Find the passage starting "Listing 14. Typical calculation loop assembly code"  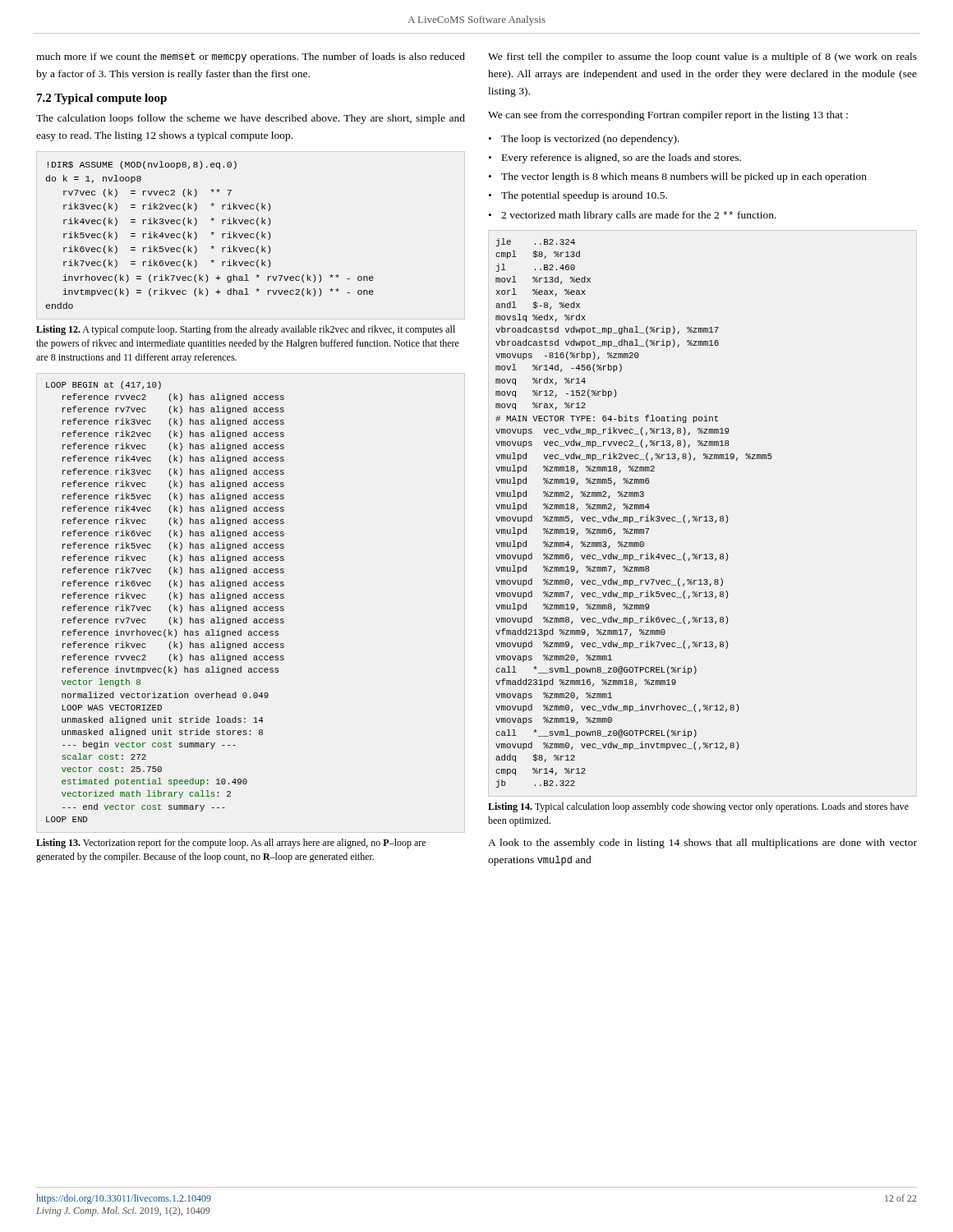[x=698, y=814]
